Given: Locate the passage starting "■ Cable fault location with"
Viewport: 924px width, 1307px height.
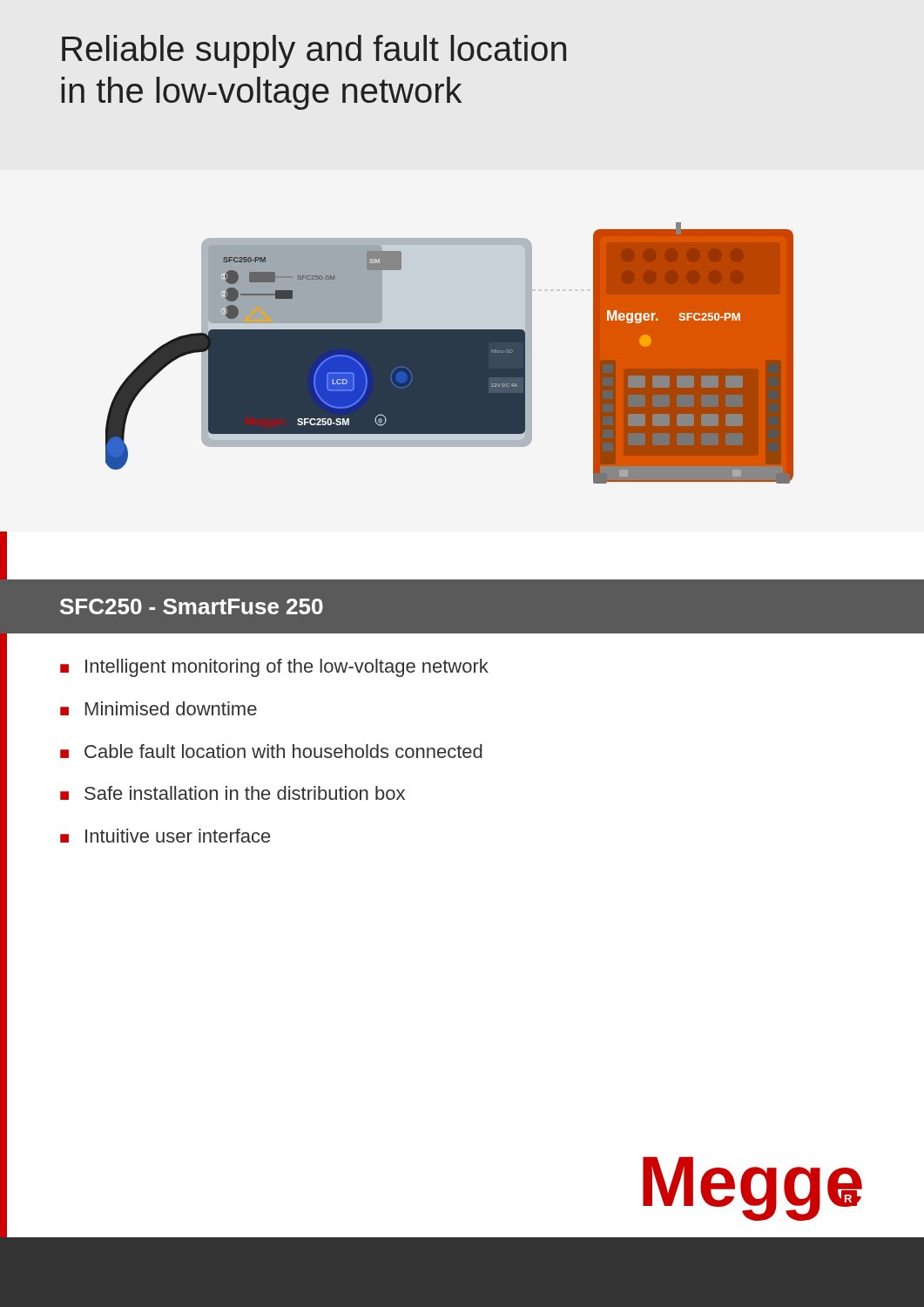Looking at the screenshot, I should click(x=271, y=752).
